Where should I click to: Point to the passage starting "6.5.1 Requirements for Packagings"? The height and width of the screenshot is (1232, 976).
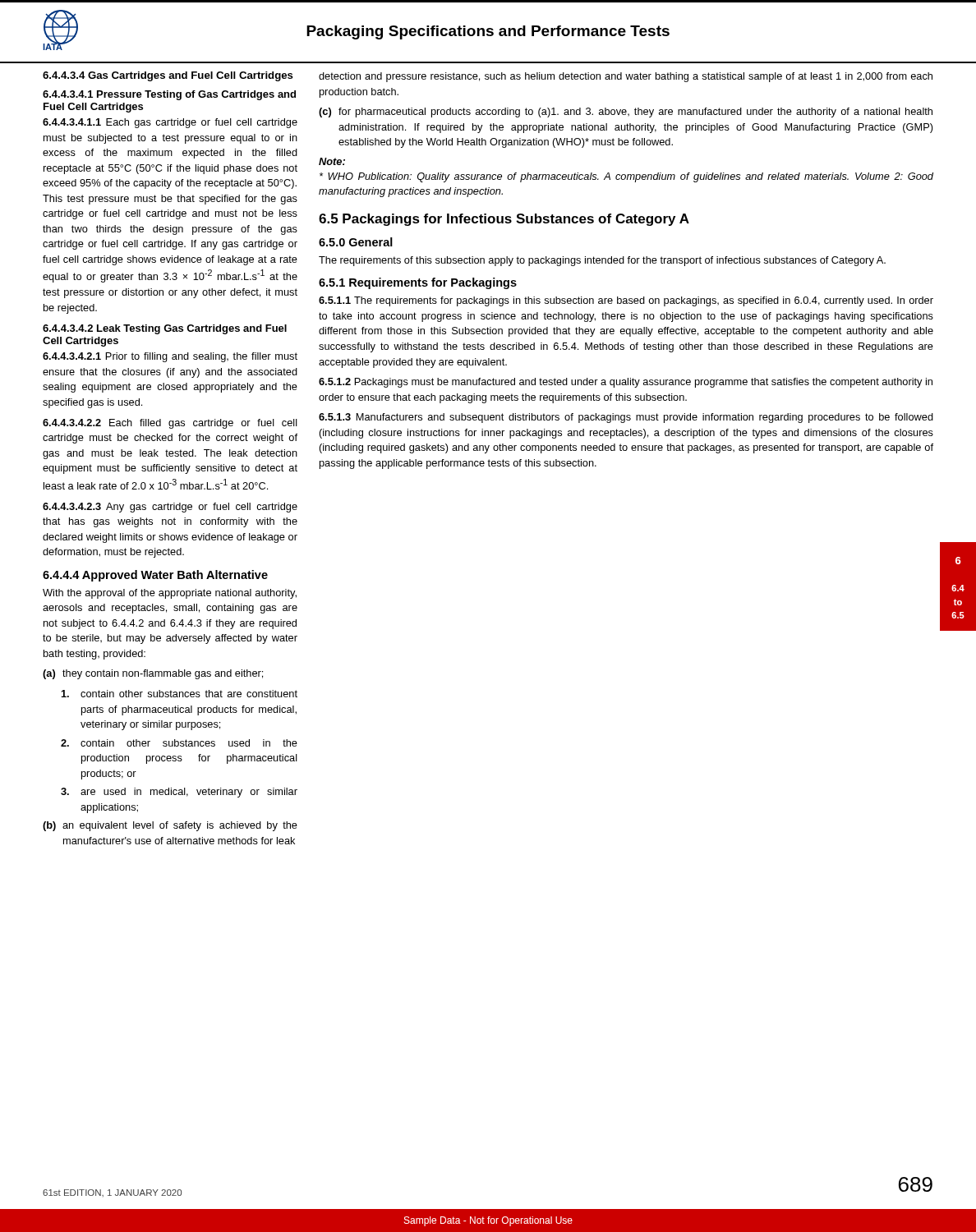coord(418,283)
